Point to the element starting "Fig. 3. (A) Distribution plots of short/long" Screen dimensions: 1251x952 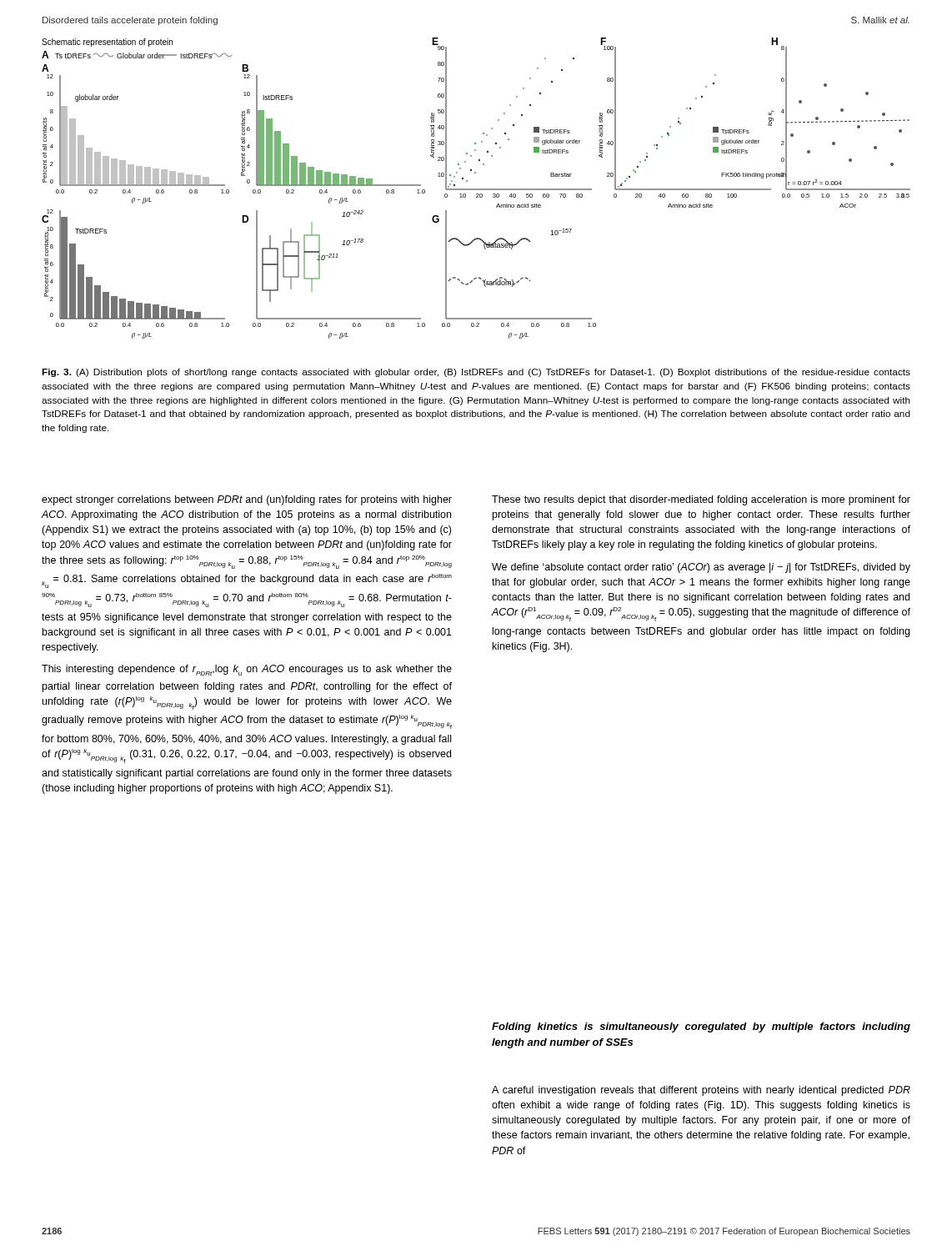coord(476,400)
